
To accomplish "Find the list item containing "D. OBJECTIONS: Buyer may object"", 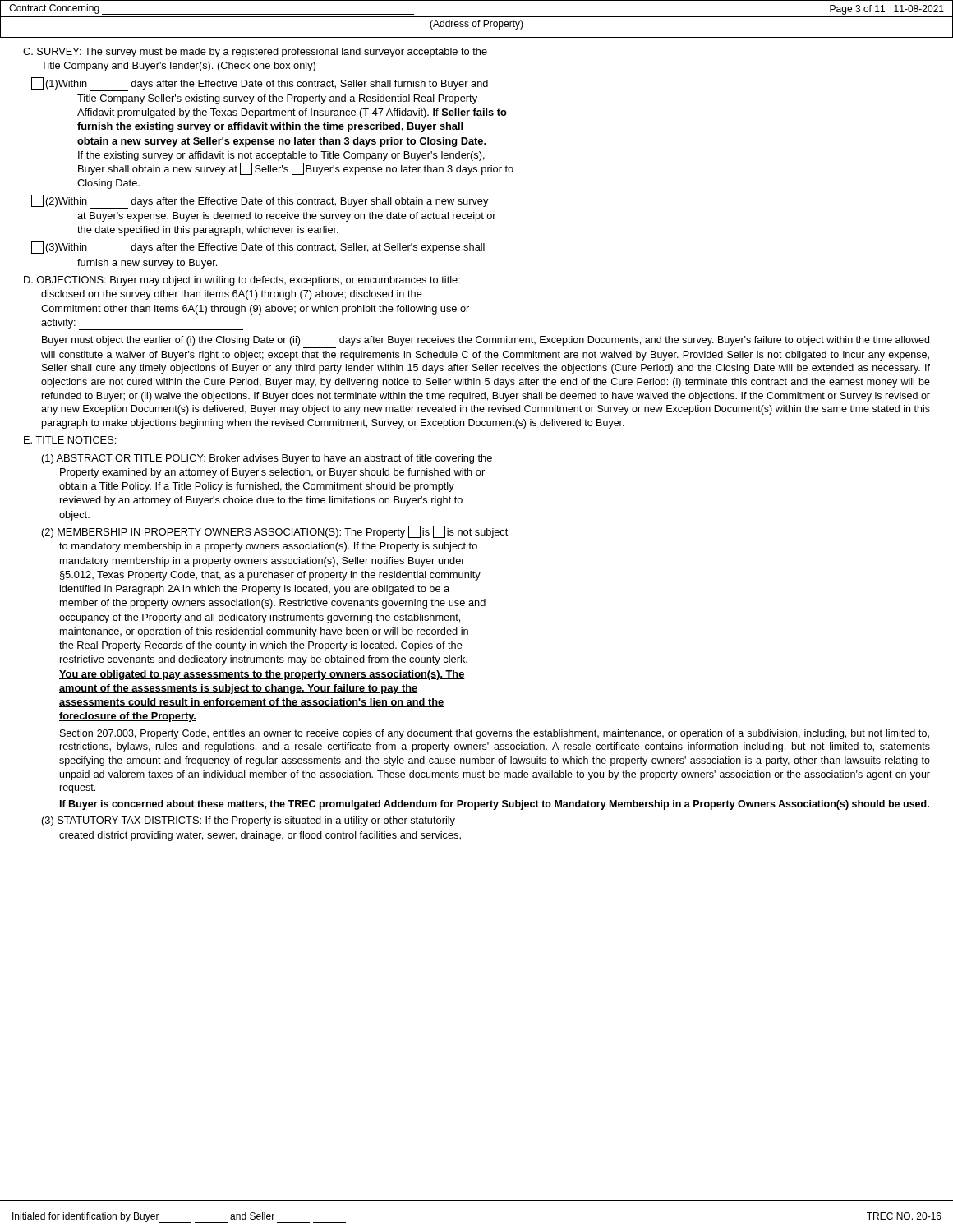I will tap(476, 302).
